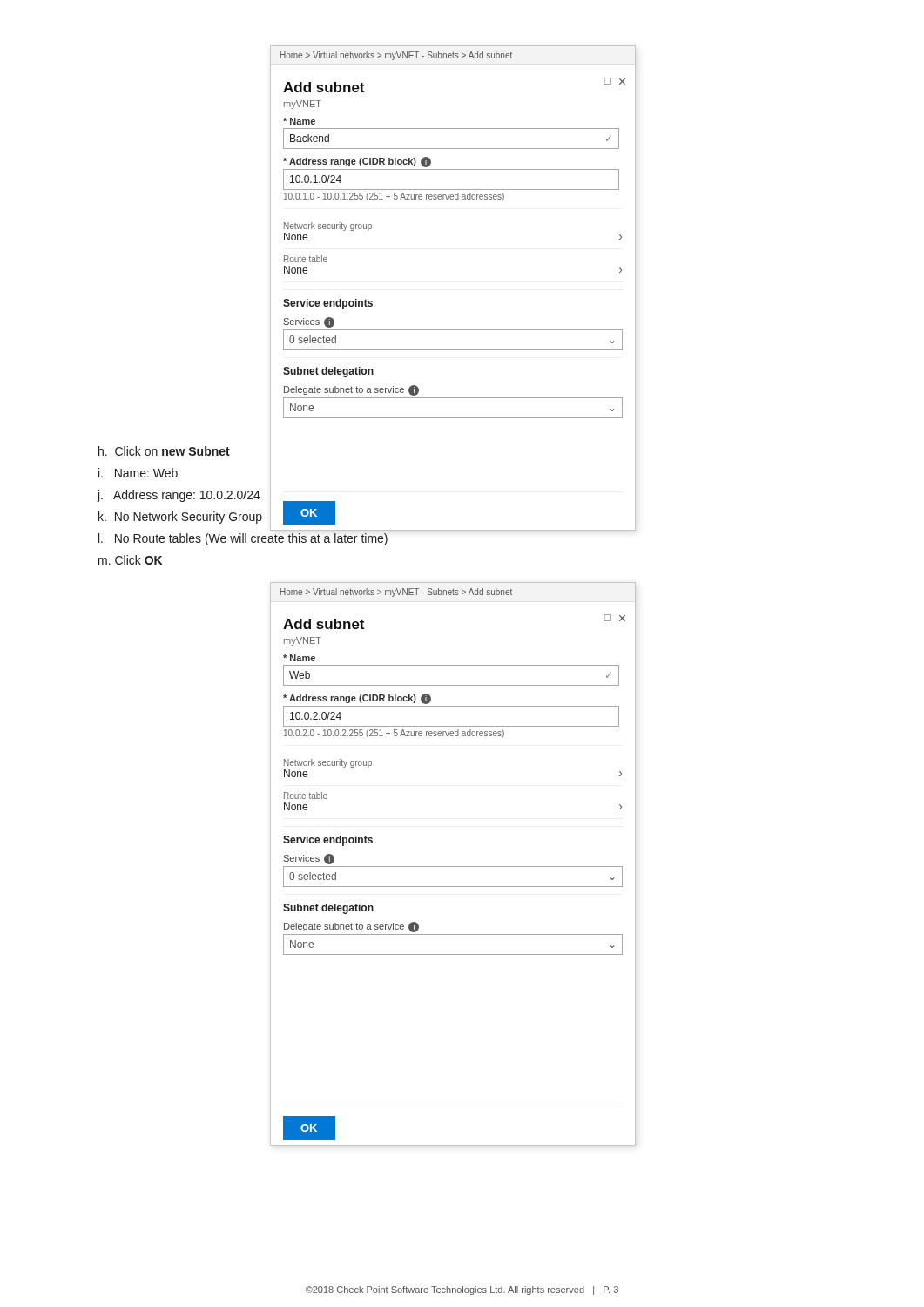
Task: Locate the passage starting "k. No Network Security Group"
Action: coord(180,517)
